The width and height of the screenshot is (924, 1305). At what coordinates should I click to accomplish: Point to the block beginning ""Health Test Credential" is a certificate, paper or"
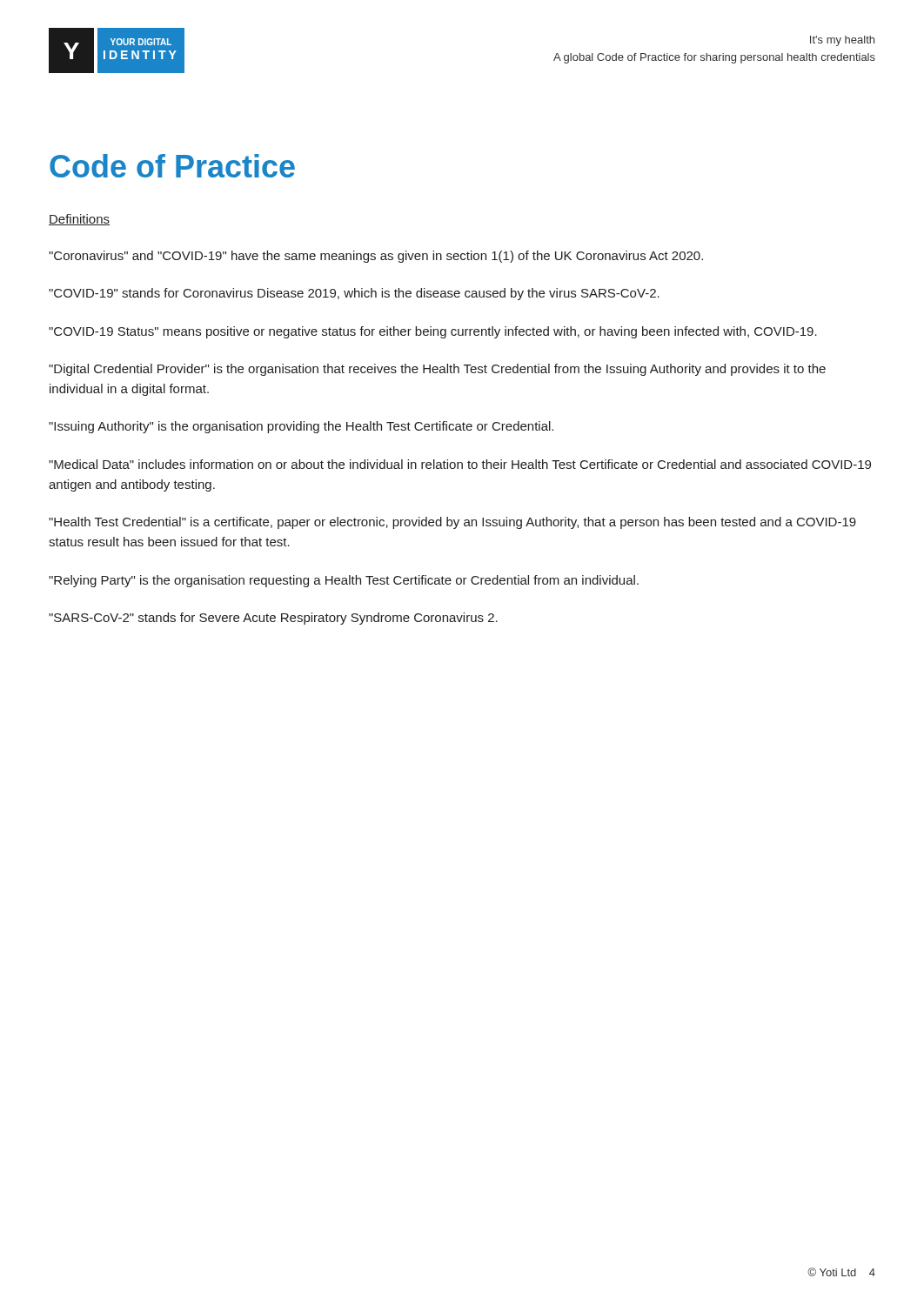coord(462,532)
